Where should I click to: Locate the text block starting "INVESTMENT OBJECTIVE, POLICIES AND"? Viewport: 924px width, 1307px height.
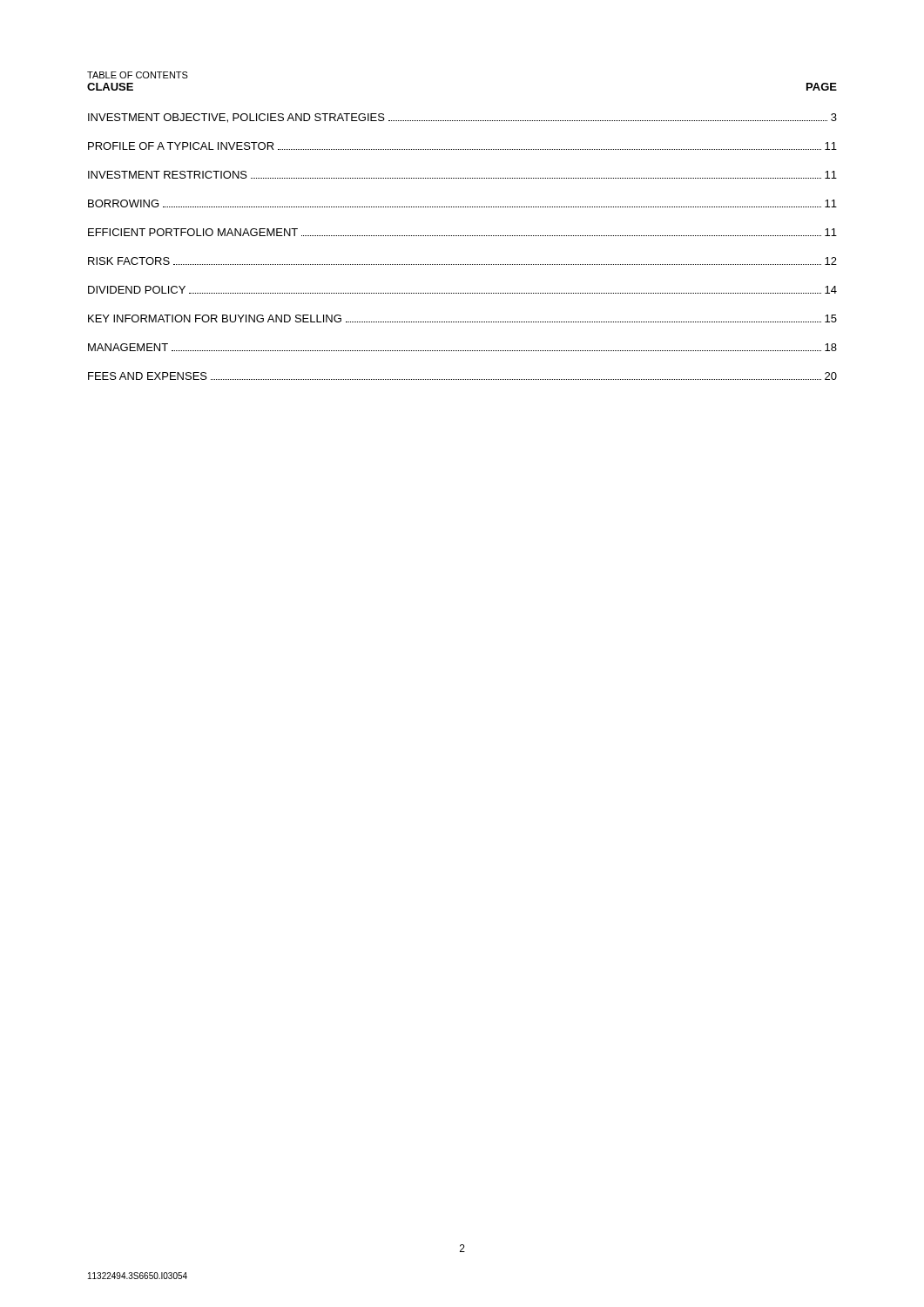pos(462,117)
